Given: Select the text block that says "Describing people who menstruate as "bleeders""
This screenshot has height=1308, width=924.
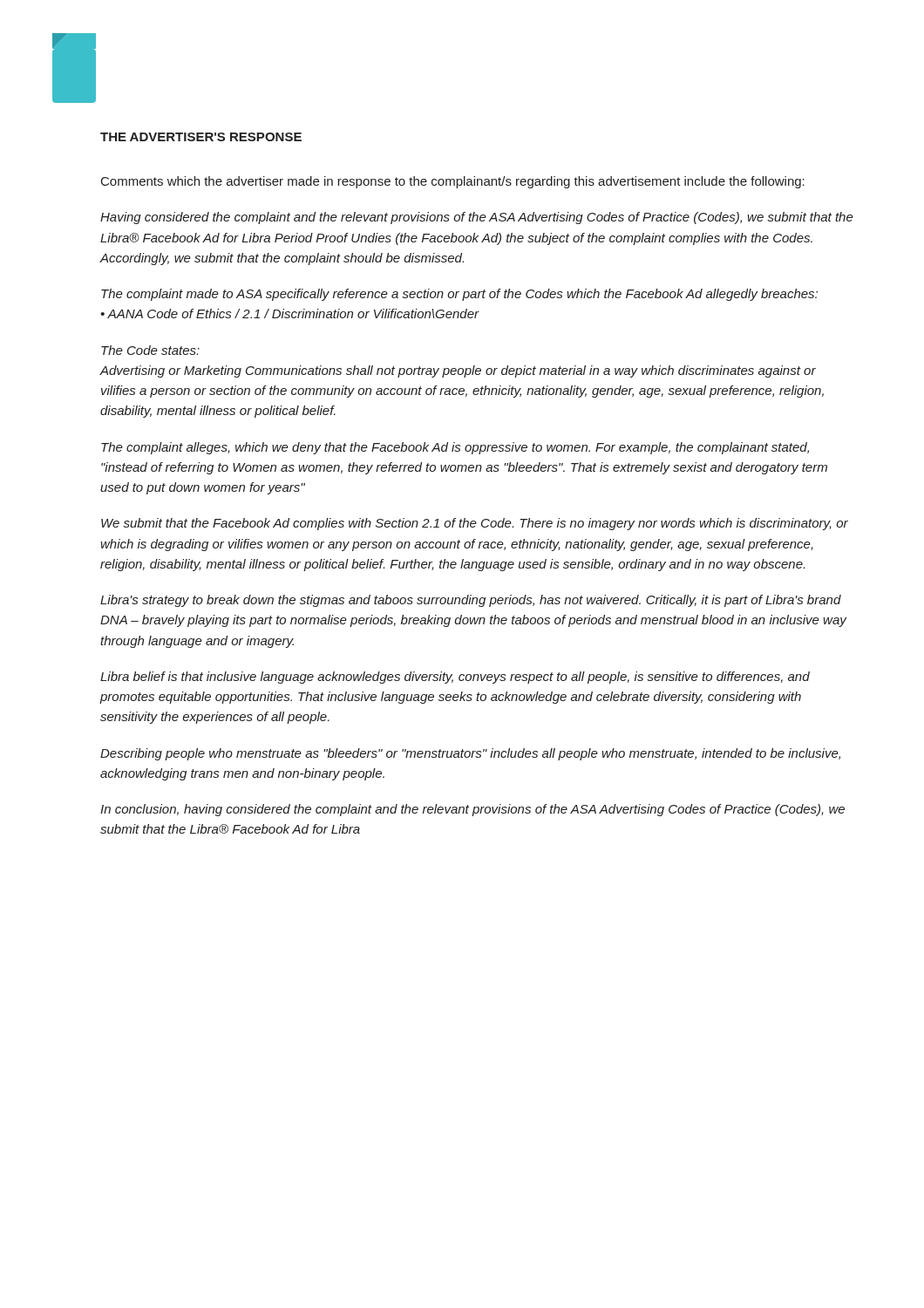Looking at the screenshot, I should point(471,763).
